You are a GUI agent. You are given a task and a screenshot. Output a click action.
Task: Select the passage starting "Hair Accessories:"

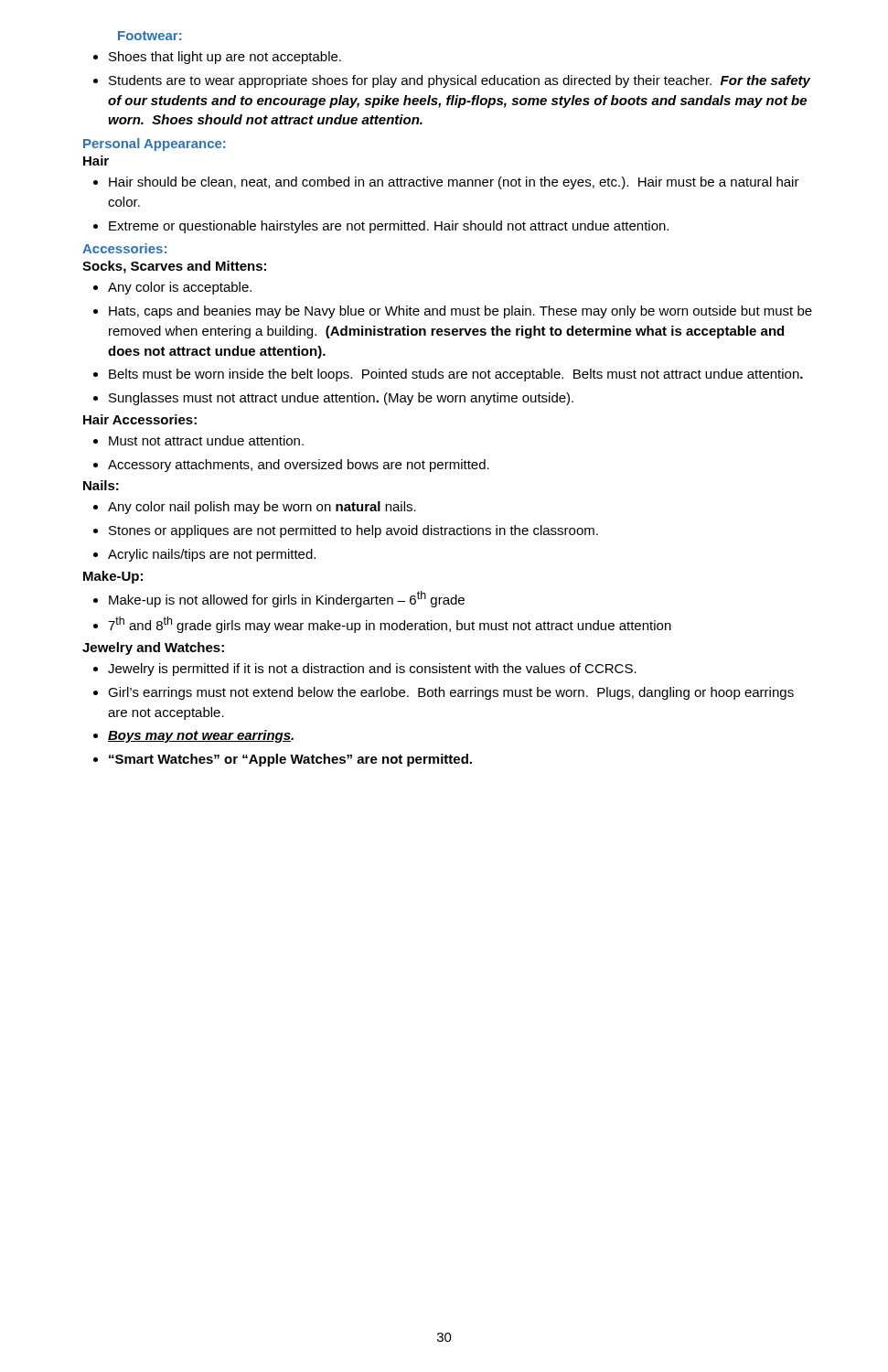[x=140, y=419]
